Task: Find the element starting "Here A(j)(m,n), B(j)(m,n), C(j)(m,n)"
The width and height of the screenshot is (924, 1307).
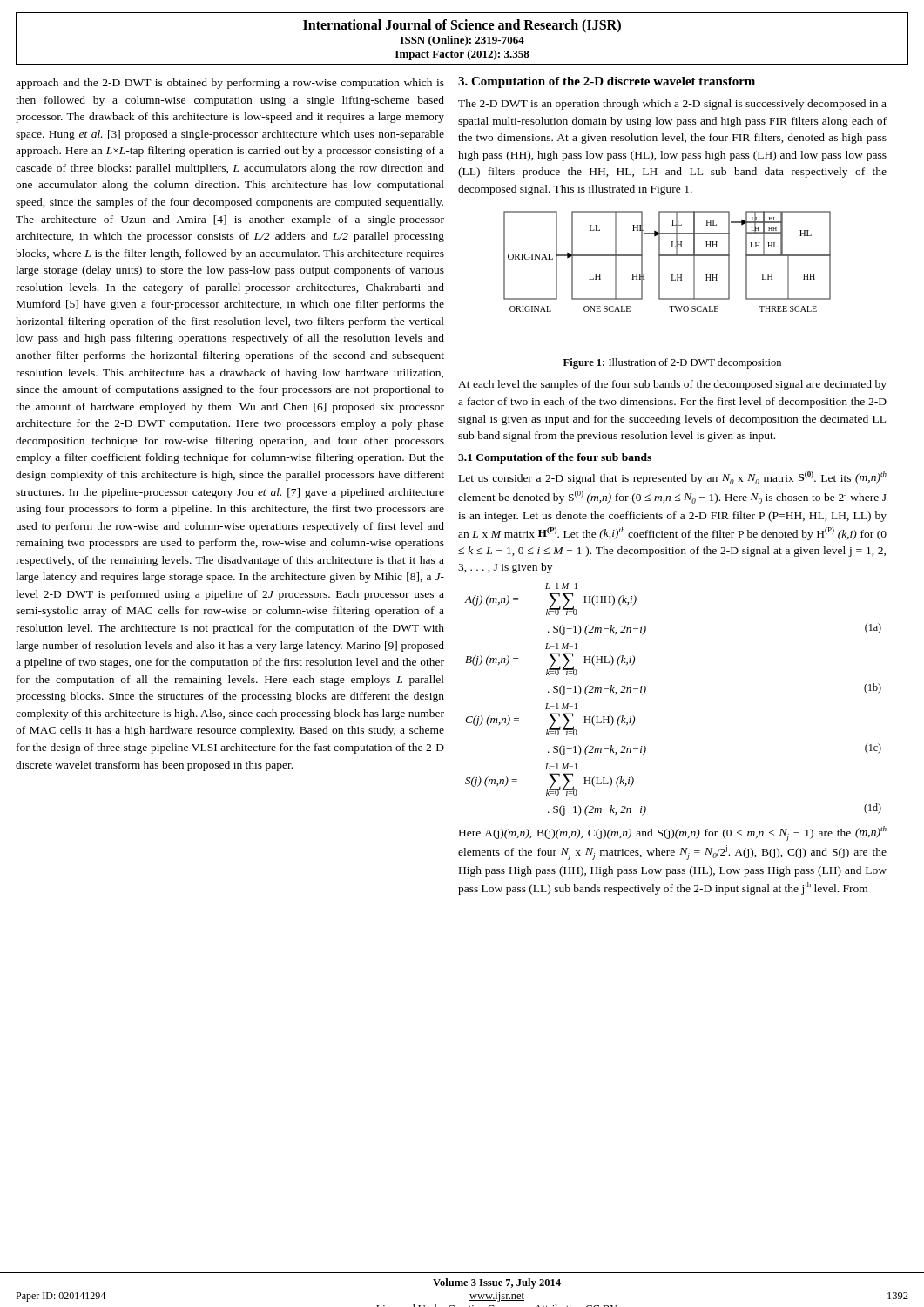Action: tap(672, 860)
